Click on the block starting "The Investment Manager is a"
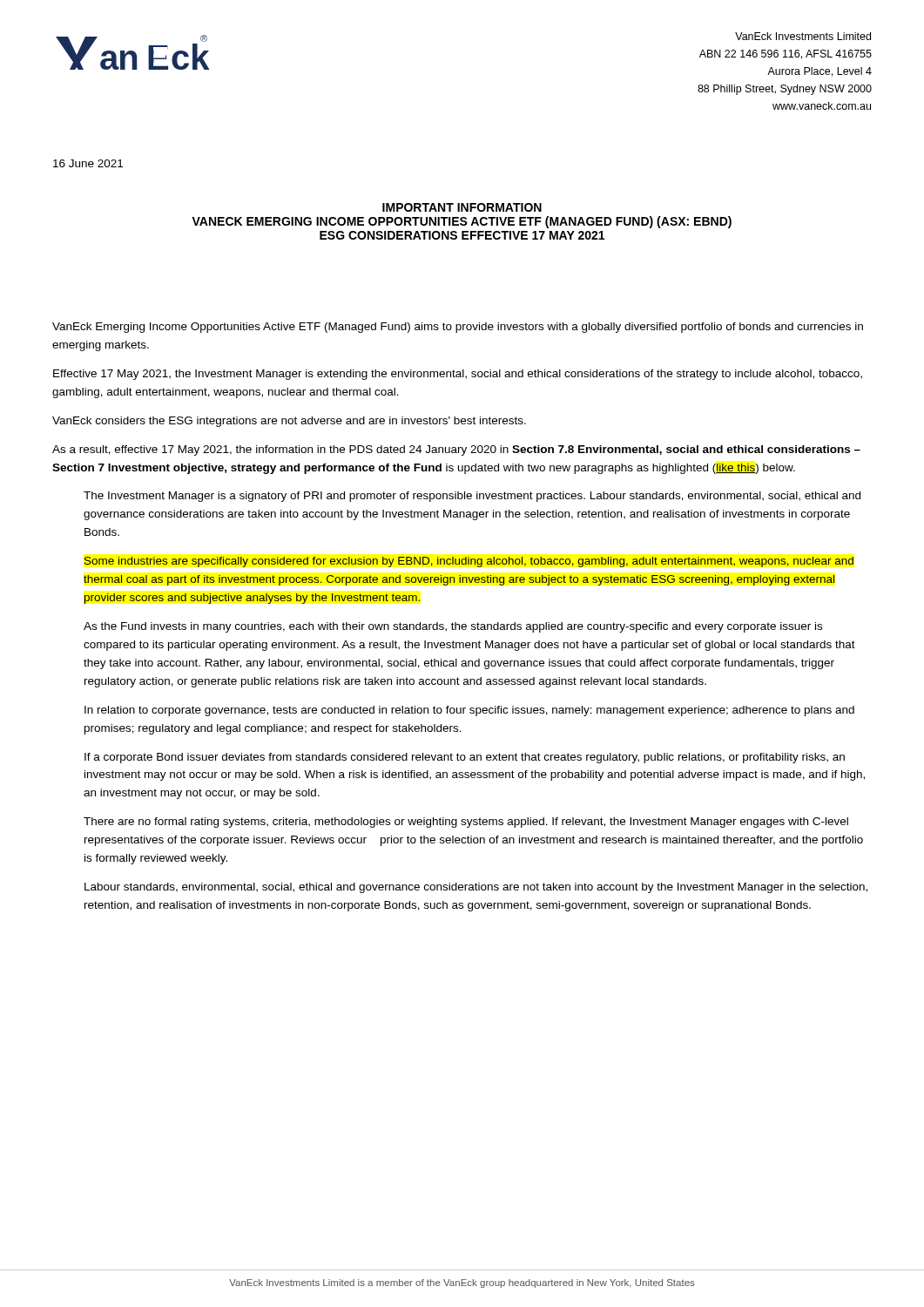The image size is (924, 1307). (x=478, y=515)
